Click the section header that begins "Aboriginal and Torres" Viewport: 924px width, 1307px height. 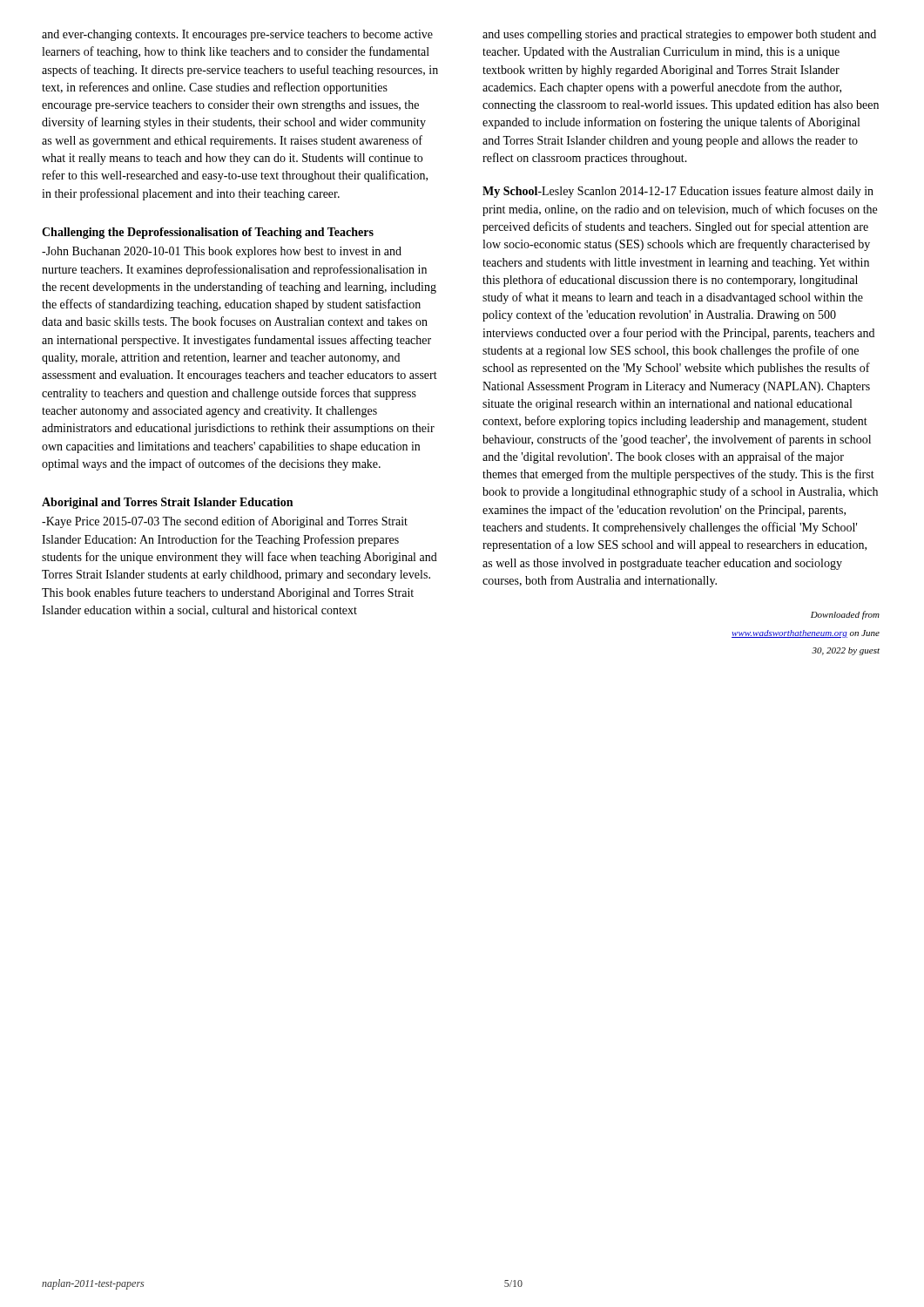coord(240,503)
